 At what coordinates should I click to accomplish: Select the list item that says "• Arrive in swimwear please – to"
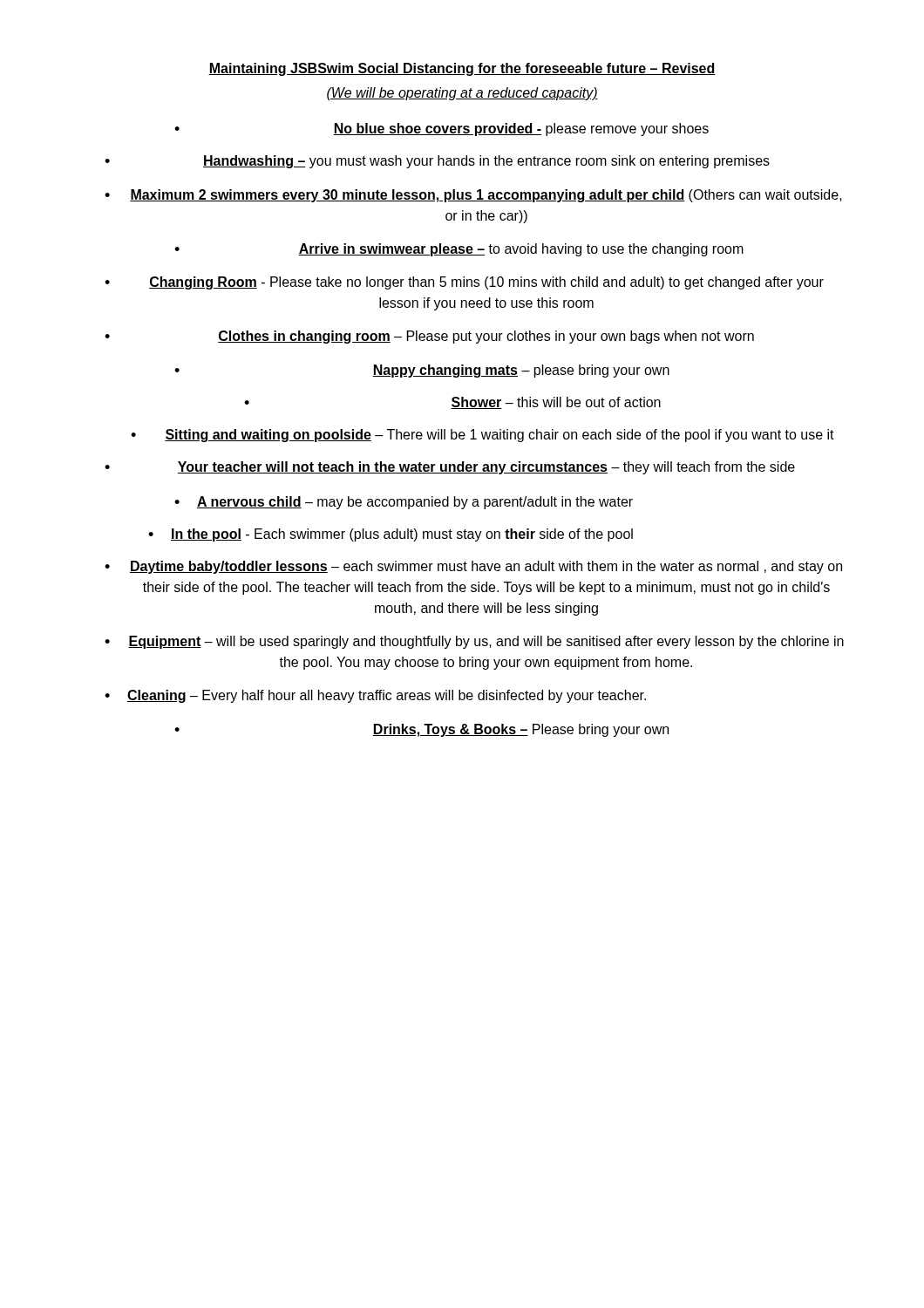point(510,250)
